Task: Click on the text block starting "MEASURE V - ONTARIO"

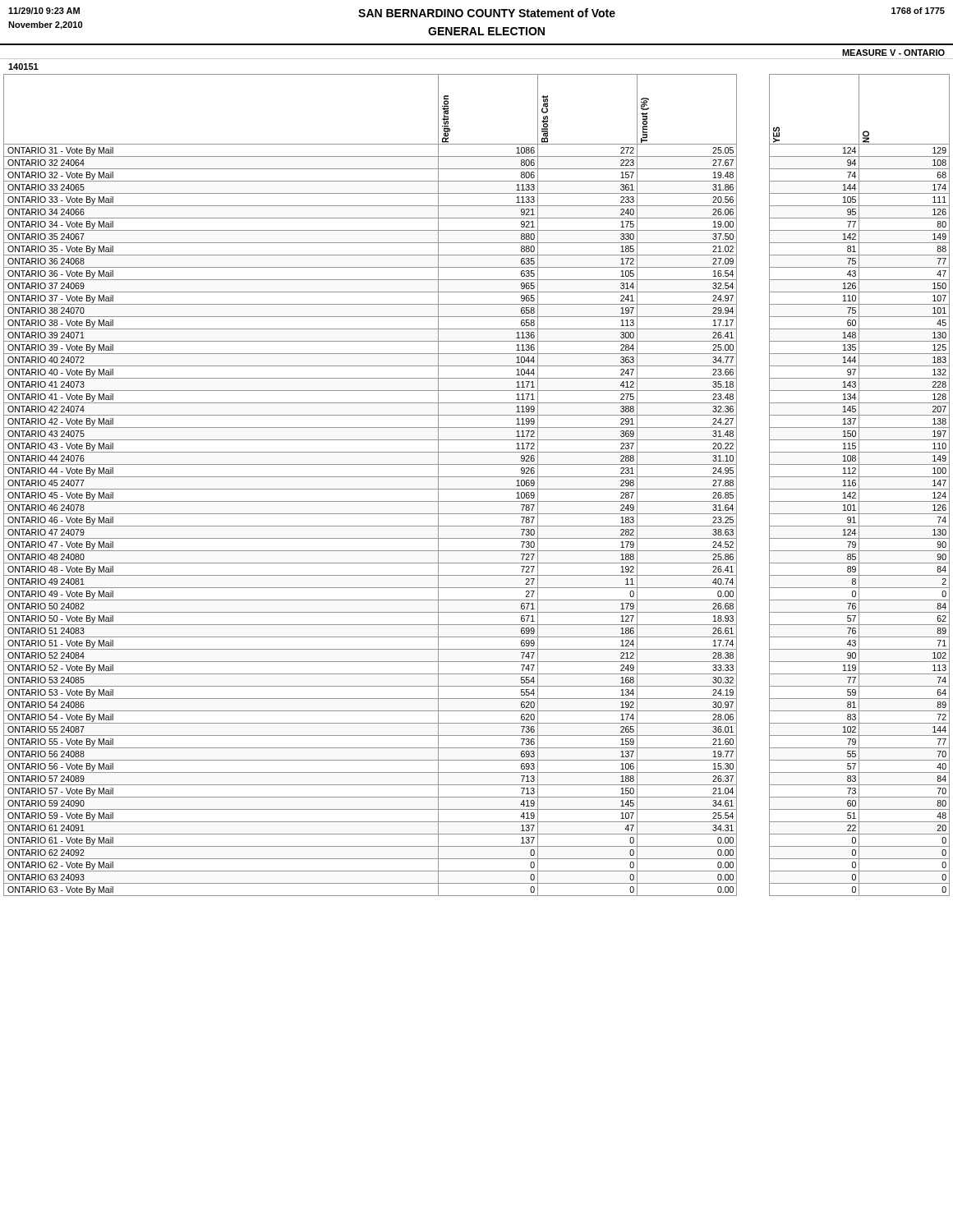Action: [893, 52]
